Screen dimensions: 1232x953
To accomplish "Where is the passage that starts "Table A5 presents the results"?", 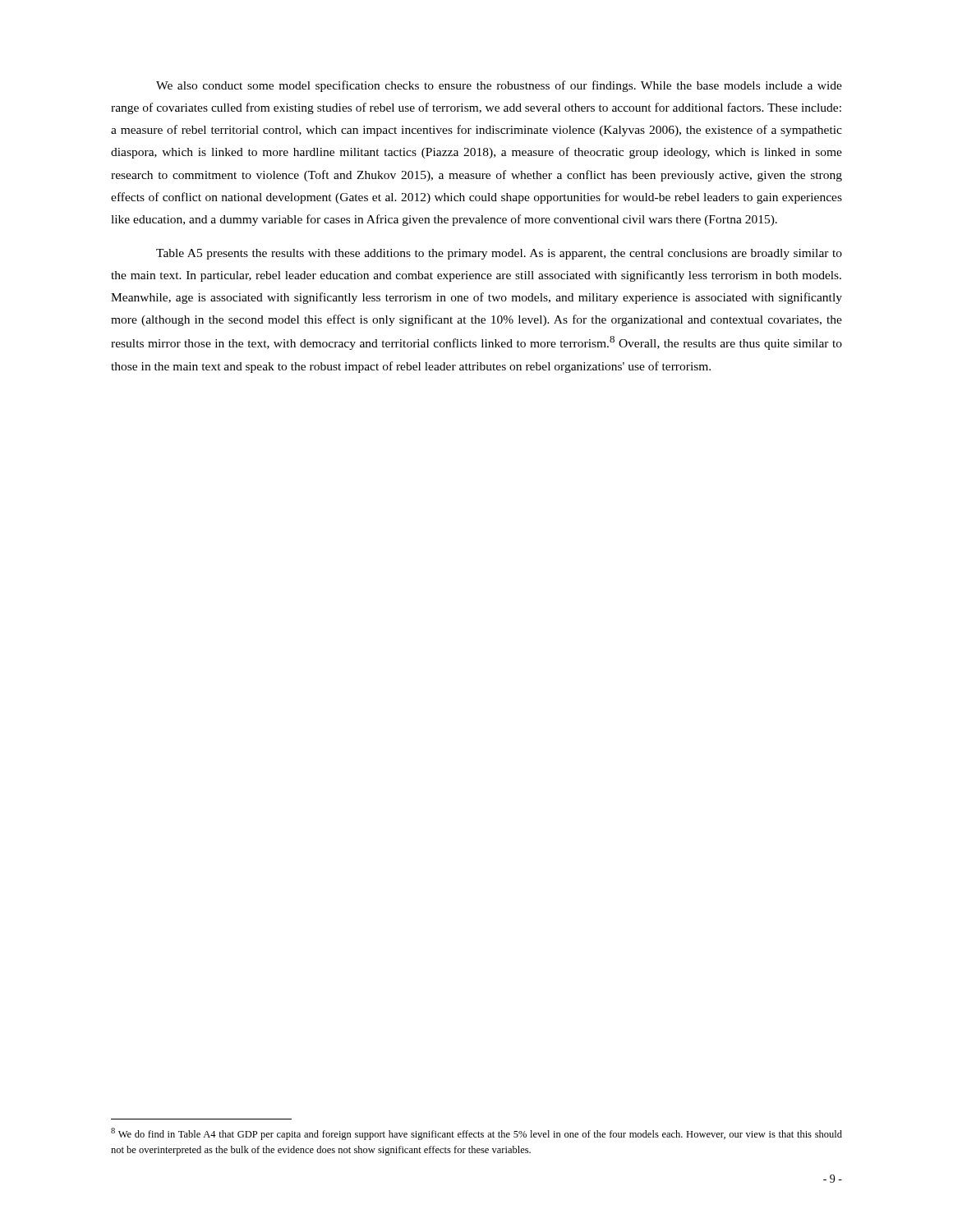I will point(476,309).
